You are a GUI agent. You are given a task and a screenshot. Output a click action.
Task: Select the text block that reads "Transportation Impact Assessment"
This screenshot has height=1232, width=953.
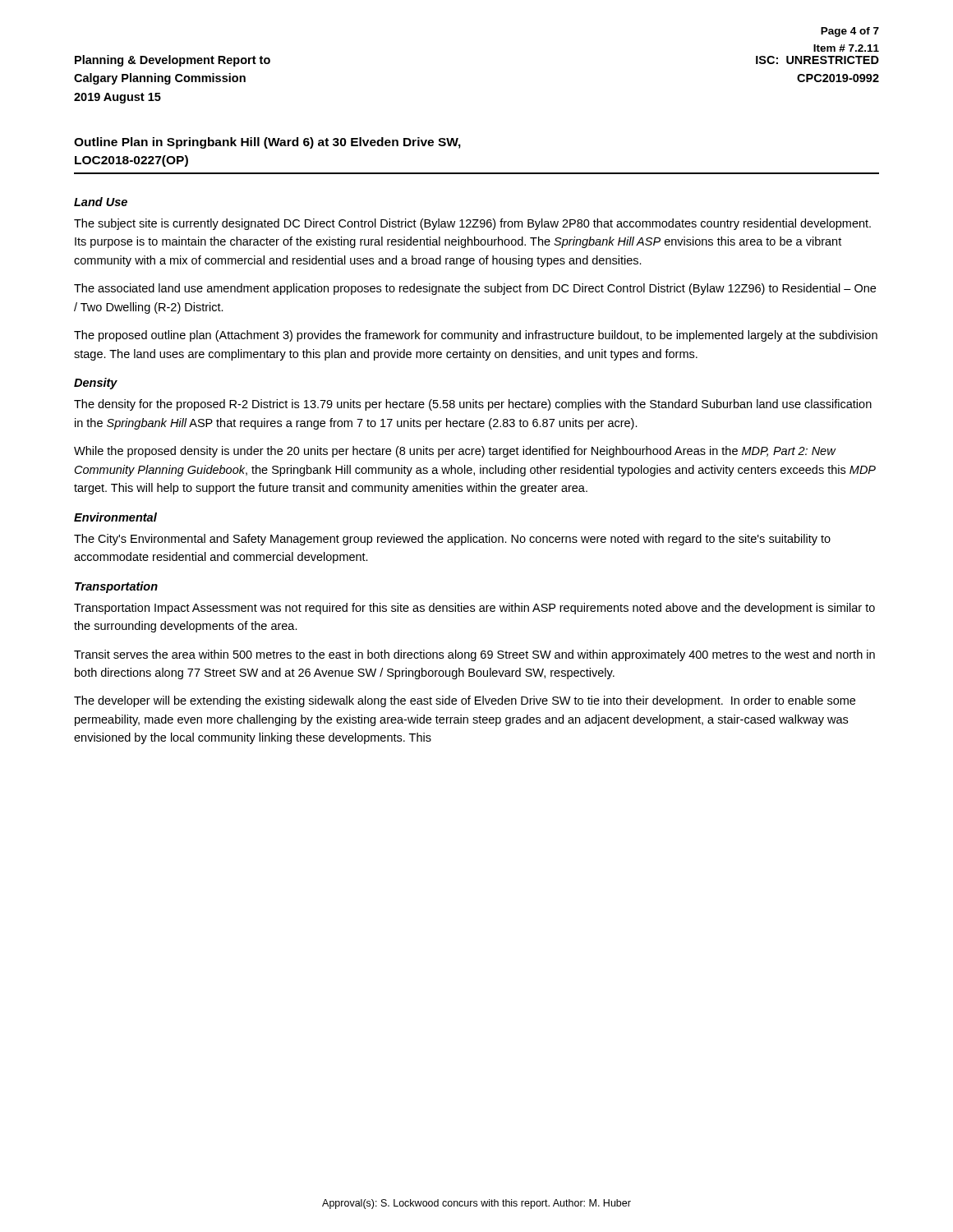click(475, 617)
